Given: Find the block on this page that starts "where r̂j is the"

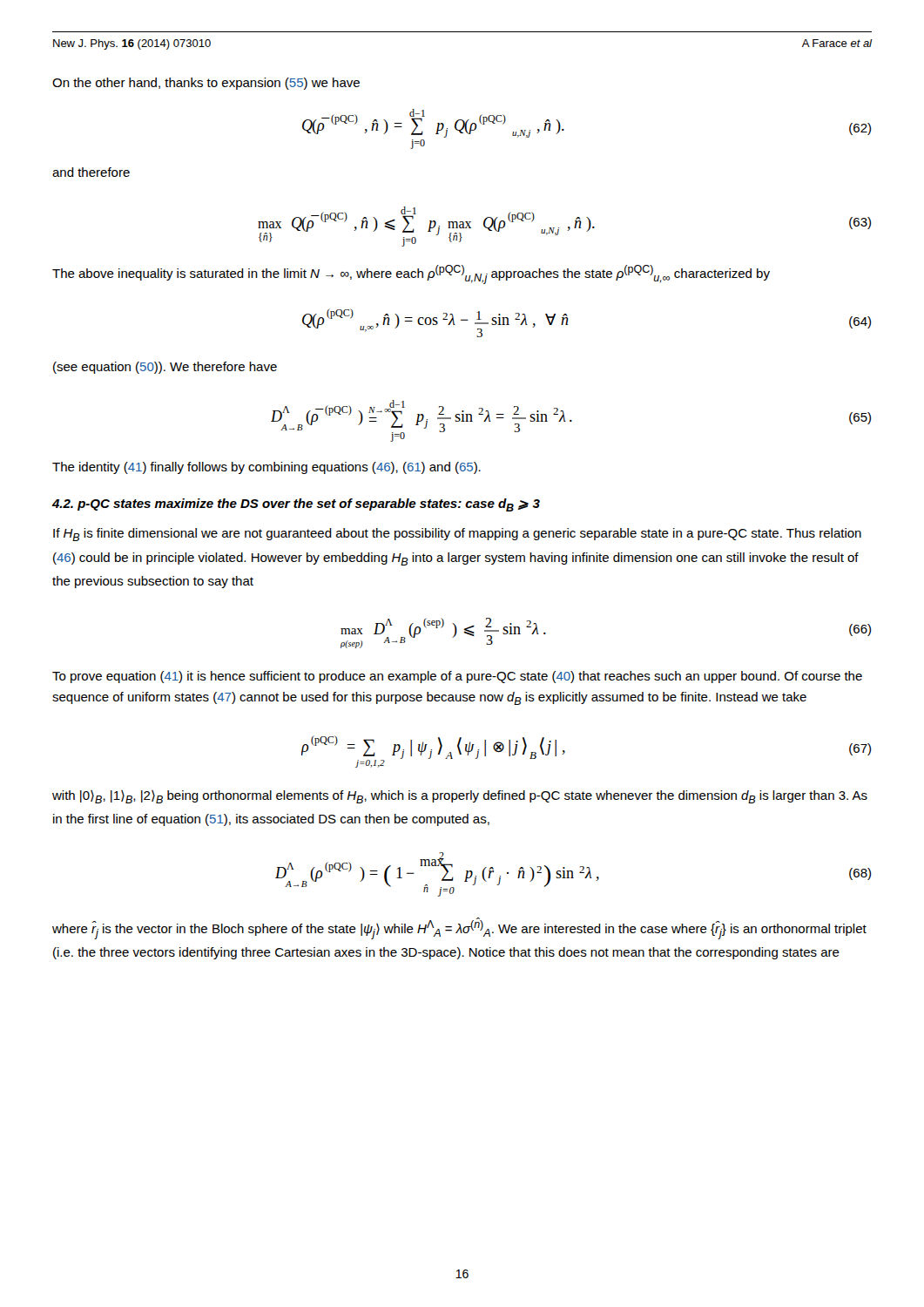Looking at the screenshot, I should click(x=459, y=939).
